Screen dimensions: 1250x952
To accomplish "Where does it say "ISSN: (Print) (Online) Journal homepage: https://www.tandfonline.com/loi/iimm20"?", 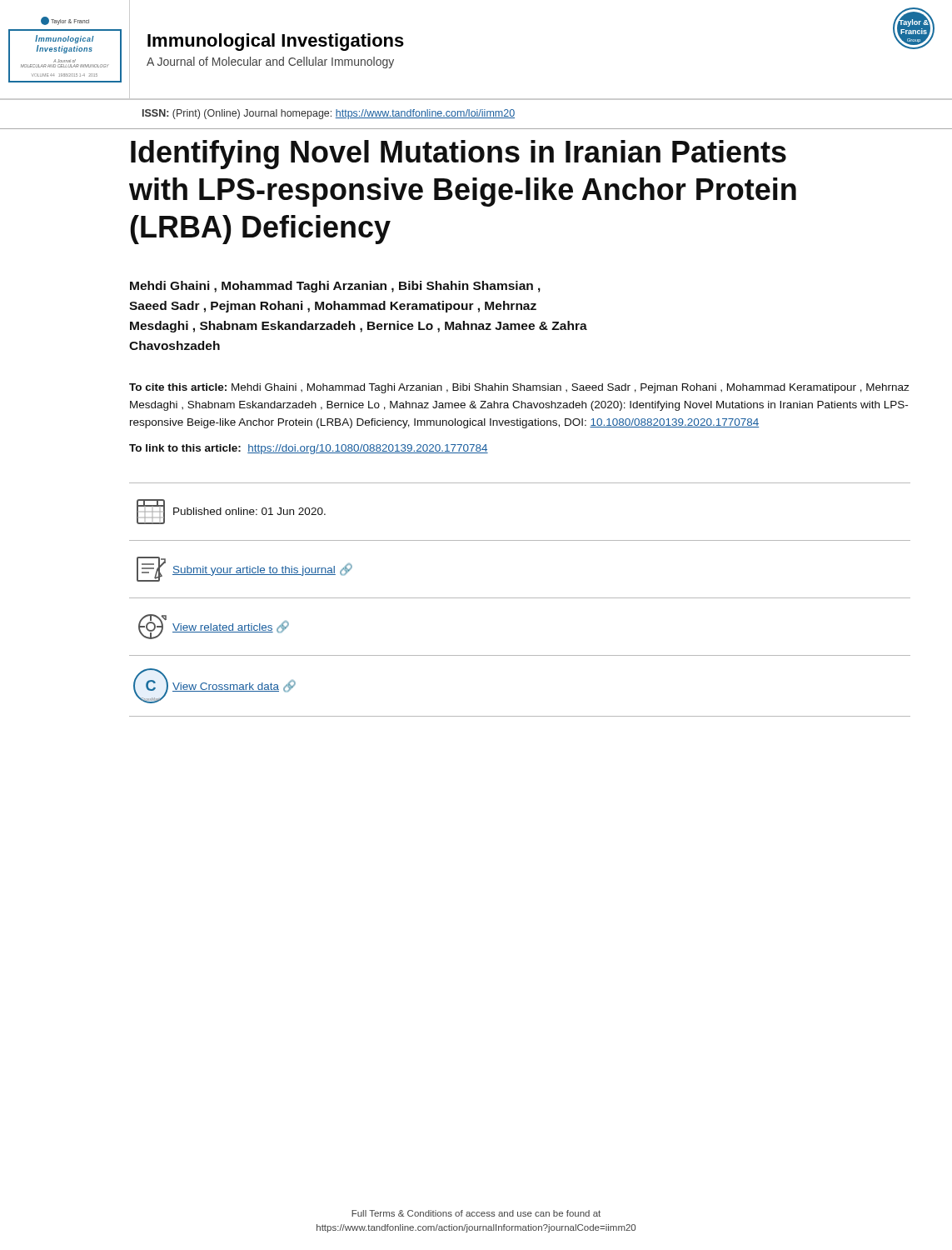I will coord(328,113).
